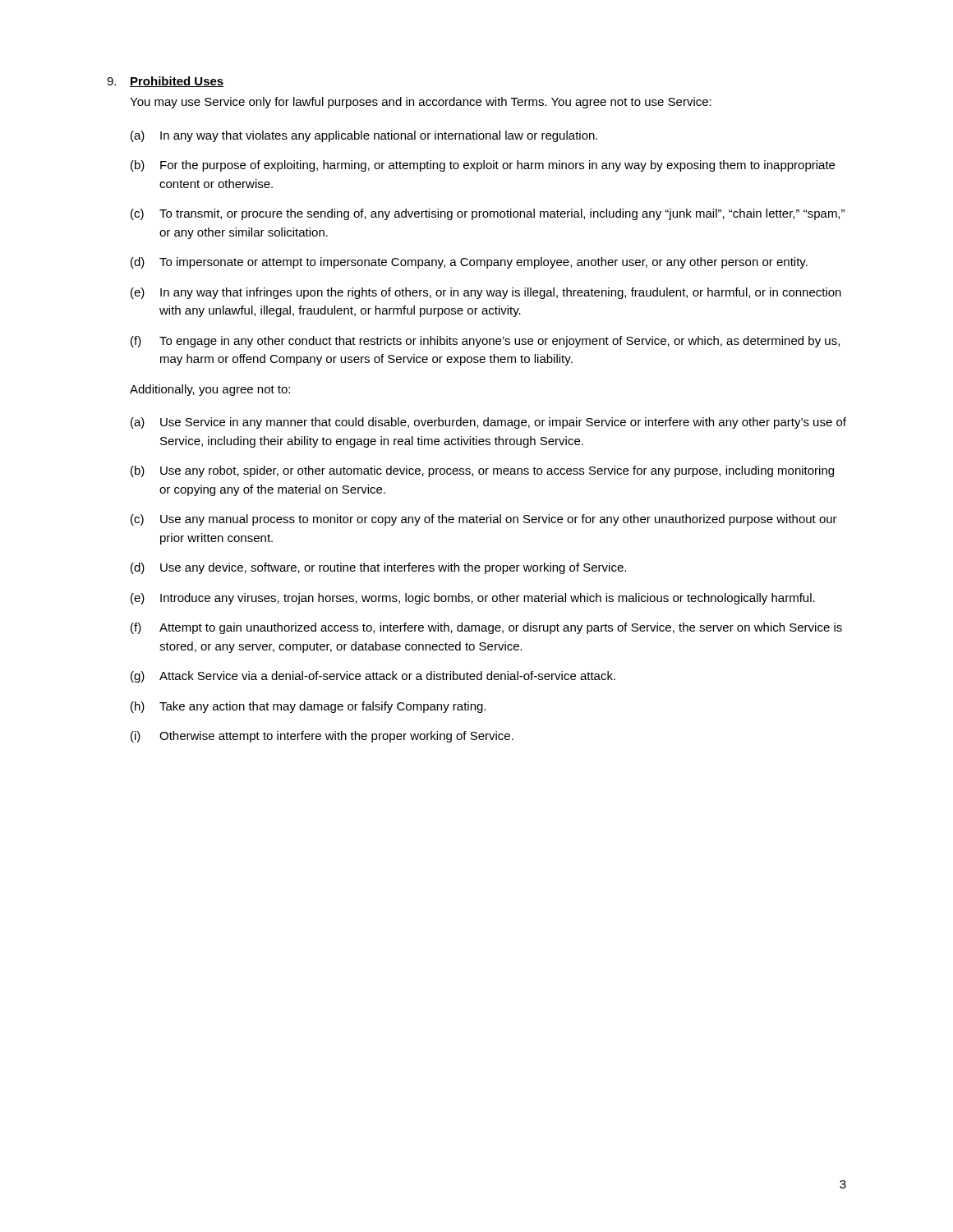This screenshot has width=953, height=1232.
Task: Select the list item that reads "(d) Use any device, software,"
Action: coord(488,568)
